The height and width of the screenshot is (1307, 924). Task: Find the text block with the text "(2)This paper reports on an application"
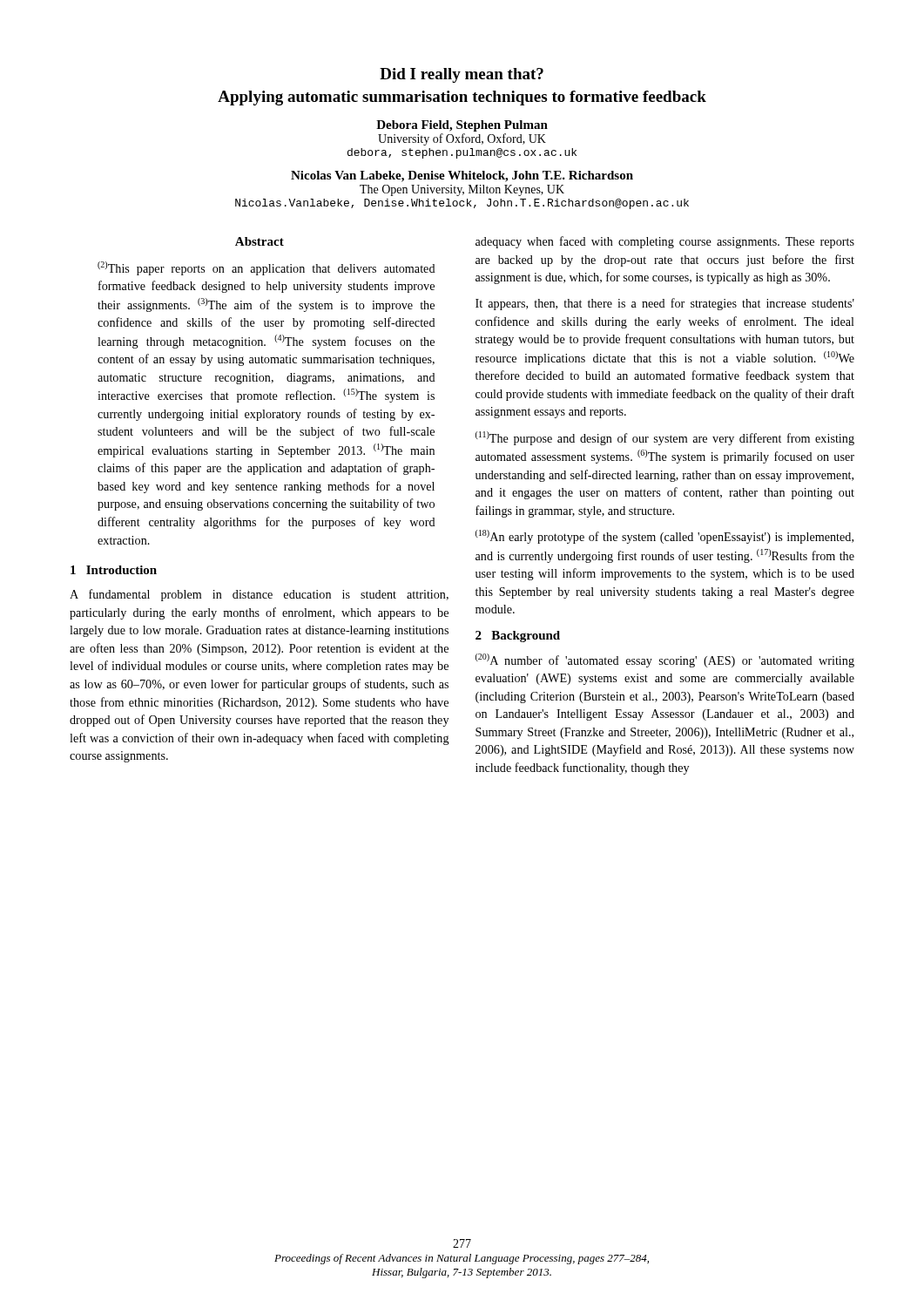tap(266, 404)
